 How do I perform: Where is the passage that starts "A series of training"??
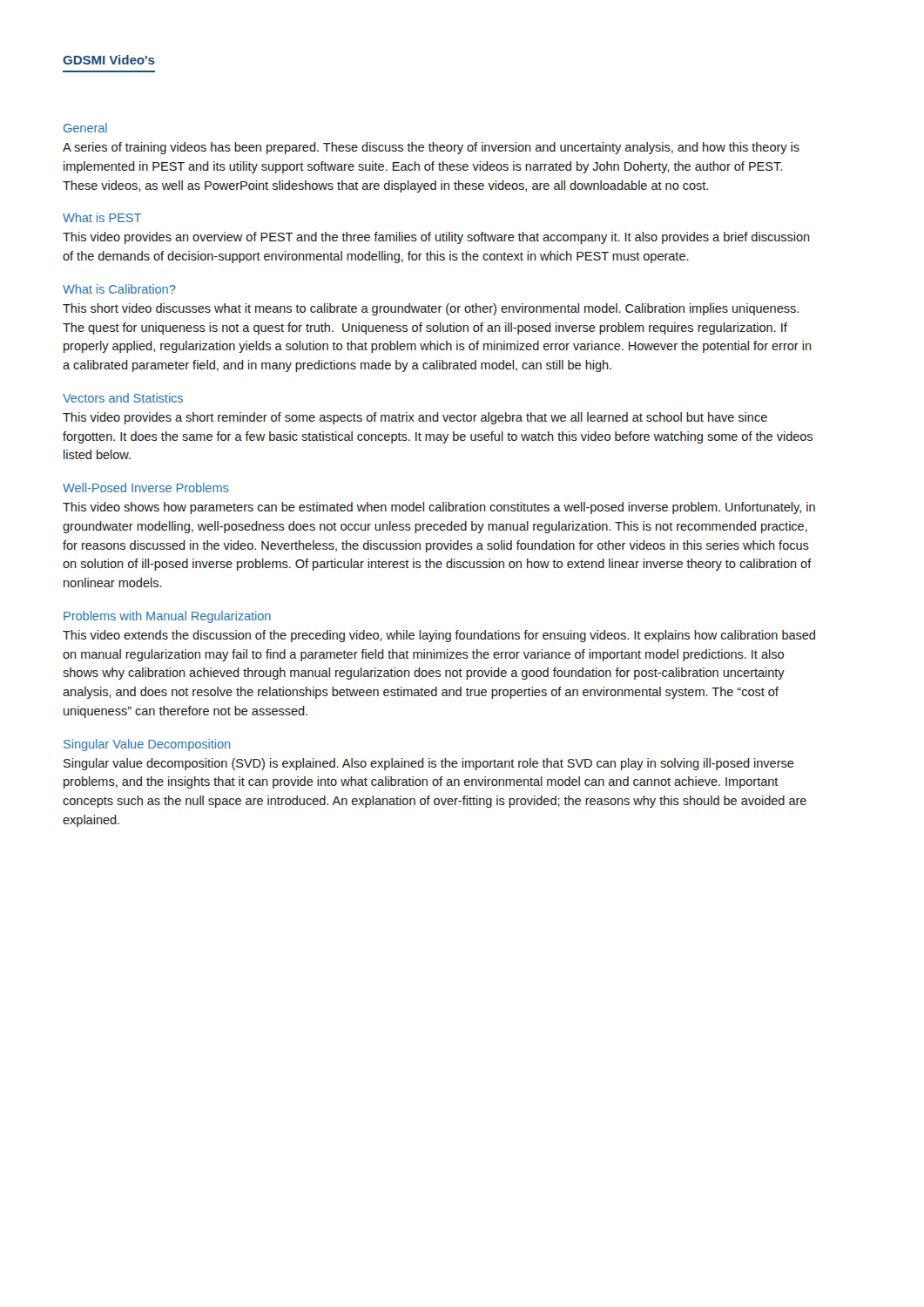(442, 167)
